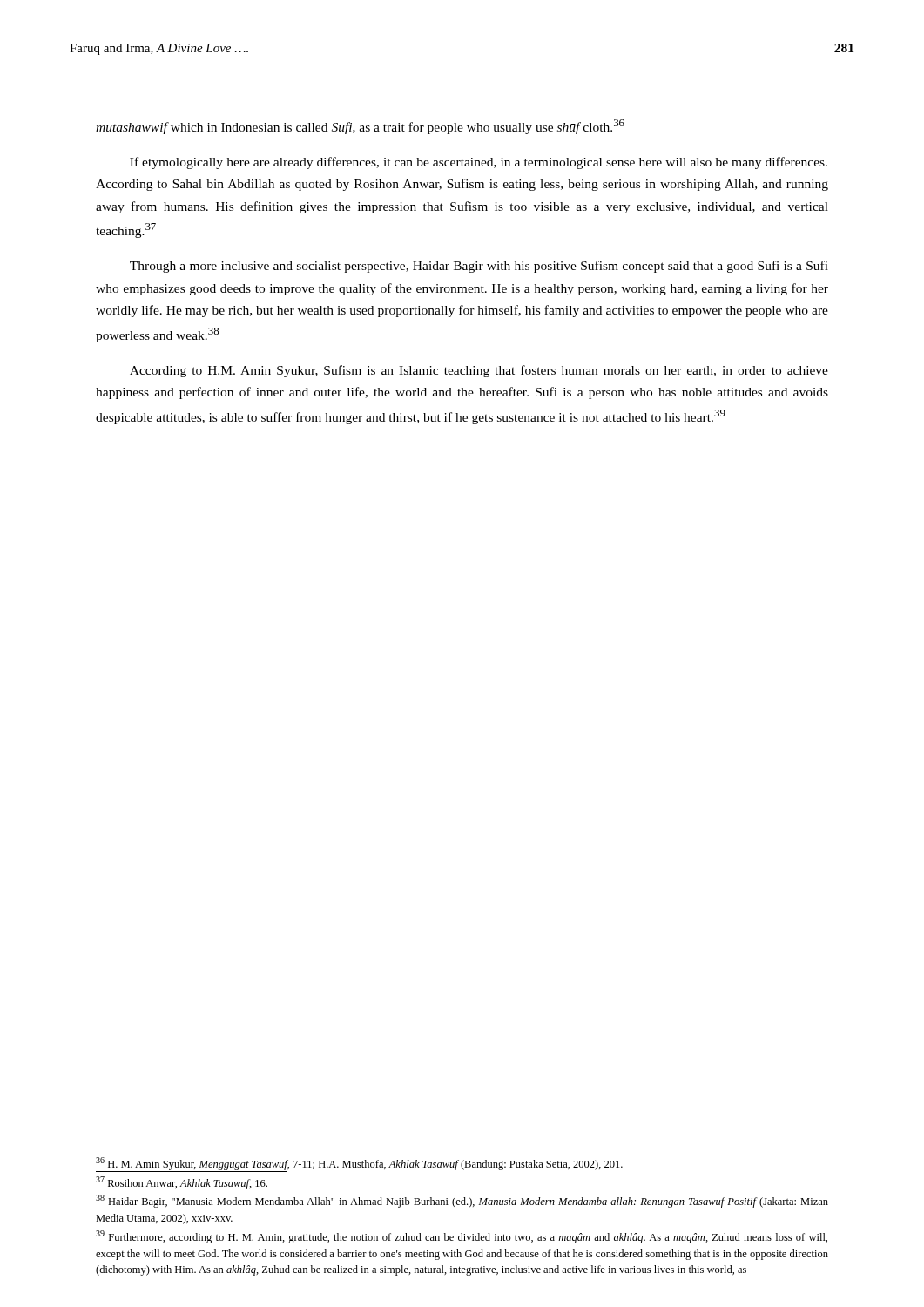Locate the block of text that opens with "mutashawwif which in Indonesian"
The image size is (924, 1307).
(x=462, y=126)
